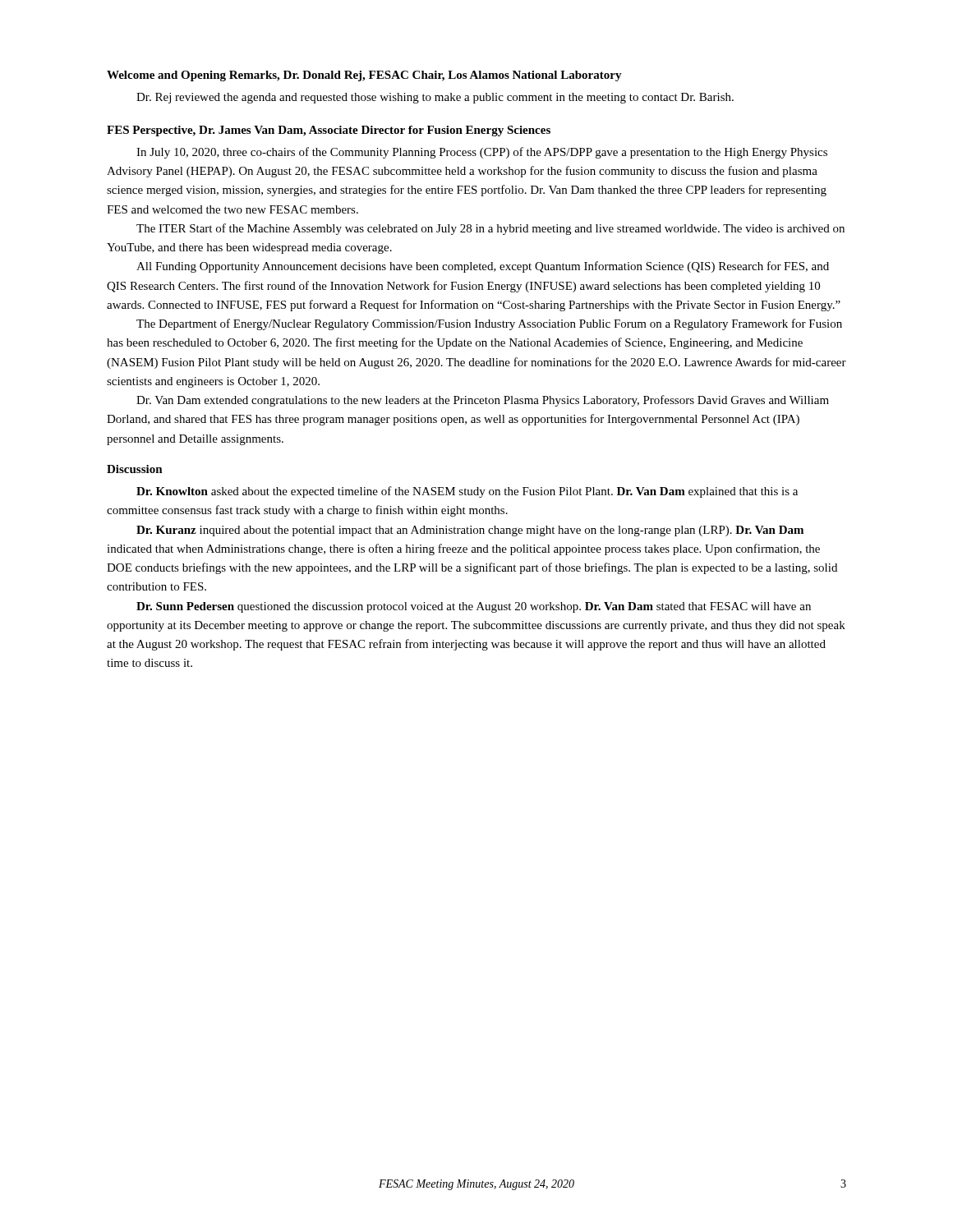Image resolution: width=953 pixels, height=1232 pixels.
Task: Select the section header that reads "Welcome and Opening Remarks, Dr. Donald"
Action: pyautogui.click(x=364, y=75)
